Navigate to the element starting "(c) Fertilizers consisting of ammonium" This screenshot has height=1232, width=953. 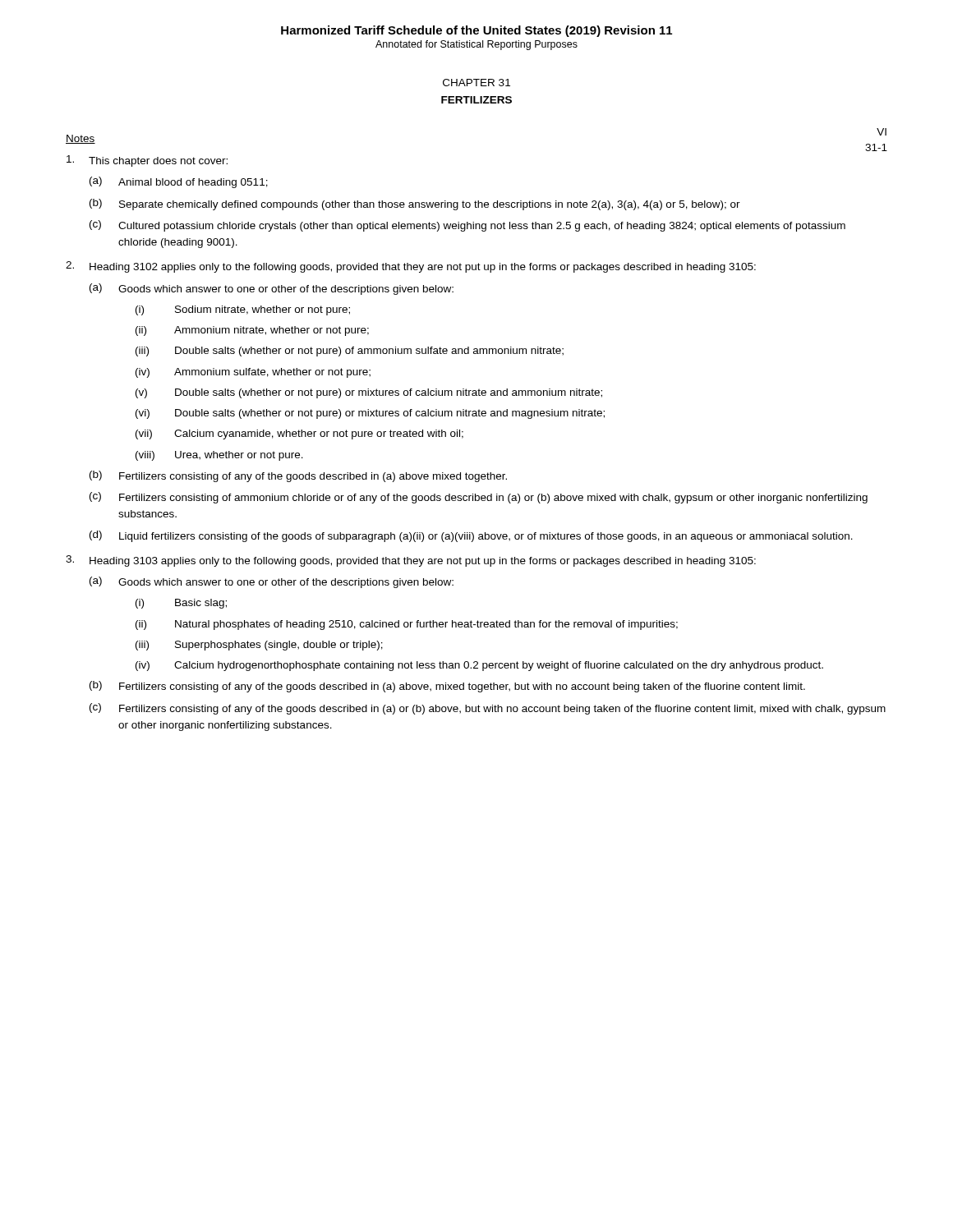tap(488, 506)
